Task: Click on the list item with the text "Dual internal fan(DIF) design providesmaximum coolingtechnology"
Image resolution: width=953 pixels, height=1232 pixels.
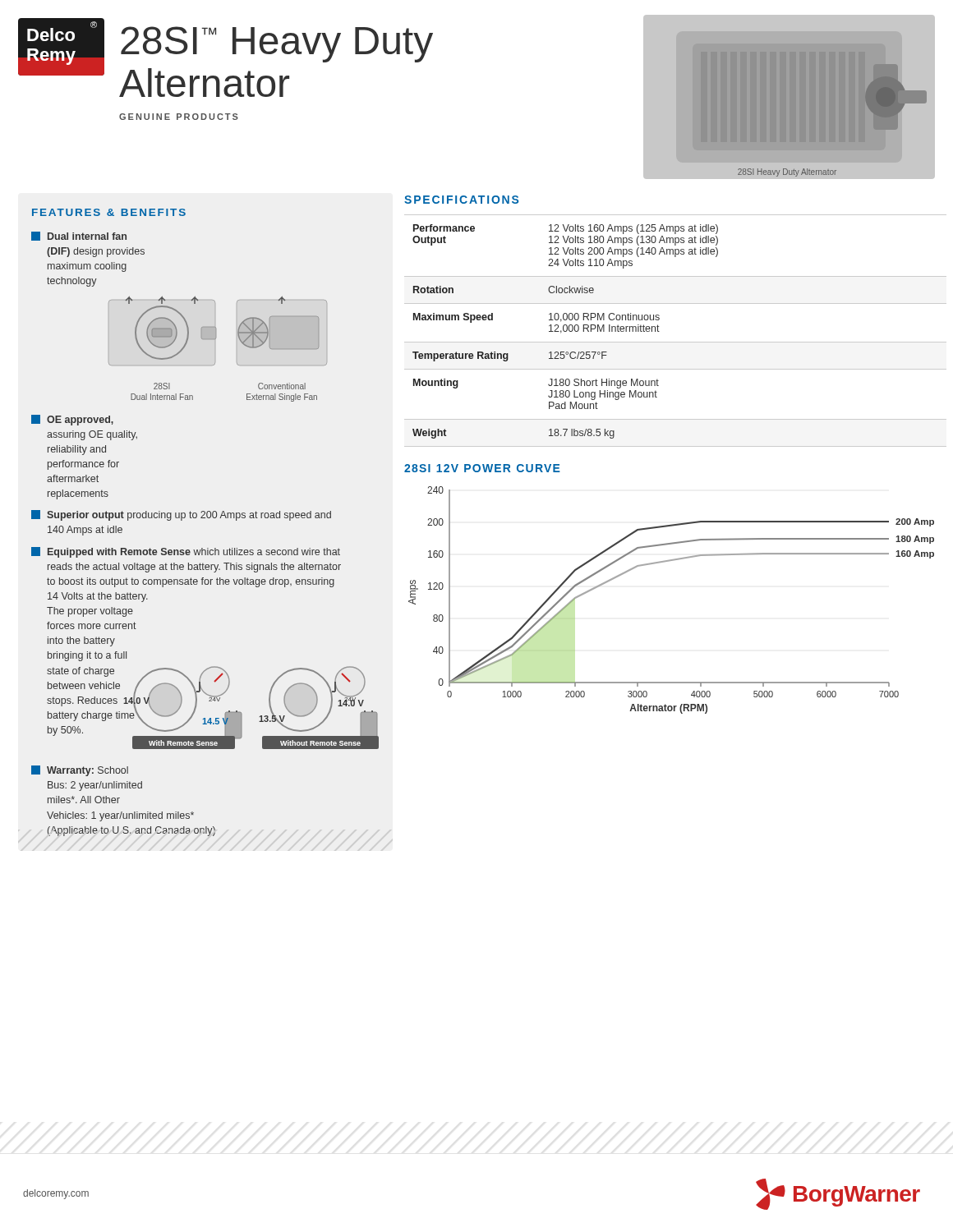Action: 88,259
